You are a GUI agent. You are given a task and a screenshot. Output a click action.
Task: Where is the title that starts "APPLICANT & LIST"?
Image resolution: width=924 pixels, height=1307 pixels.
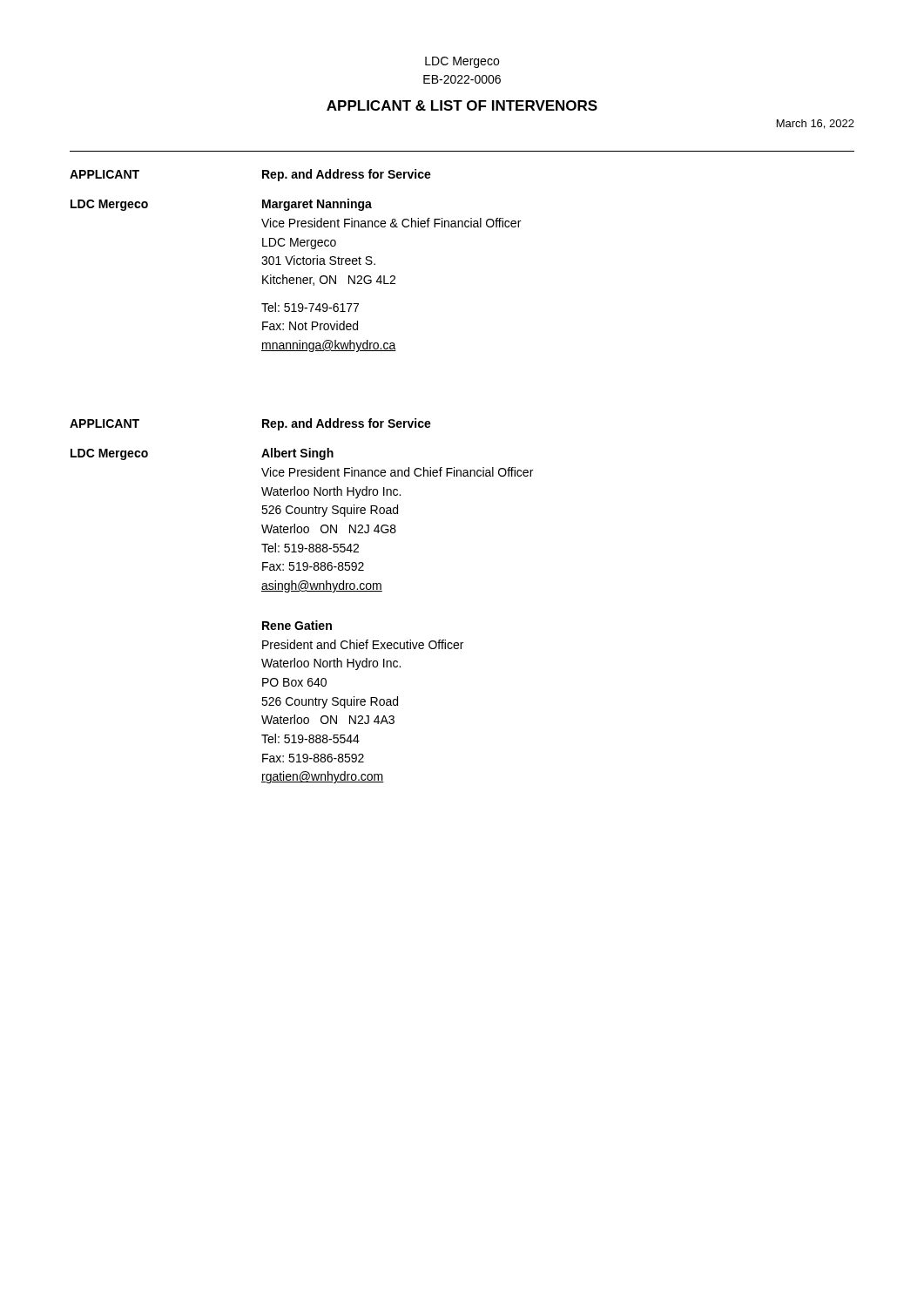[x=462, y=106]
